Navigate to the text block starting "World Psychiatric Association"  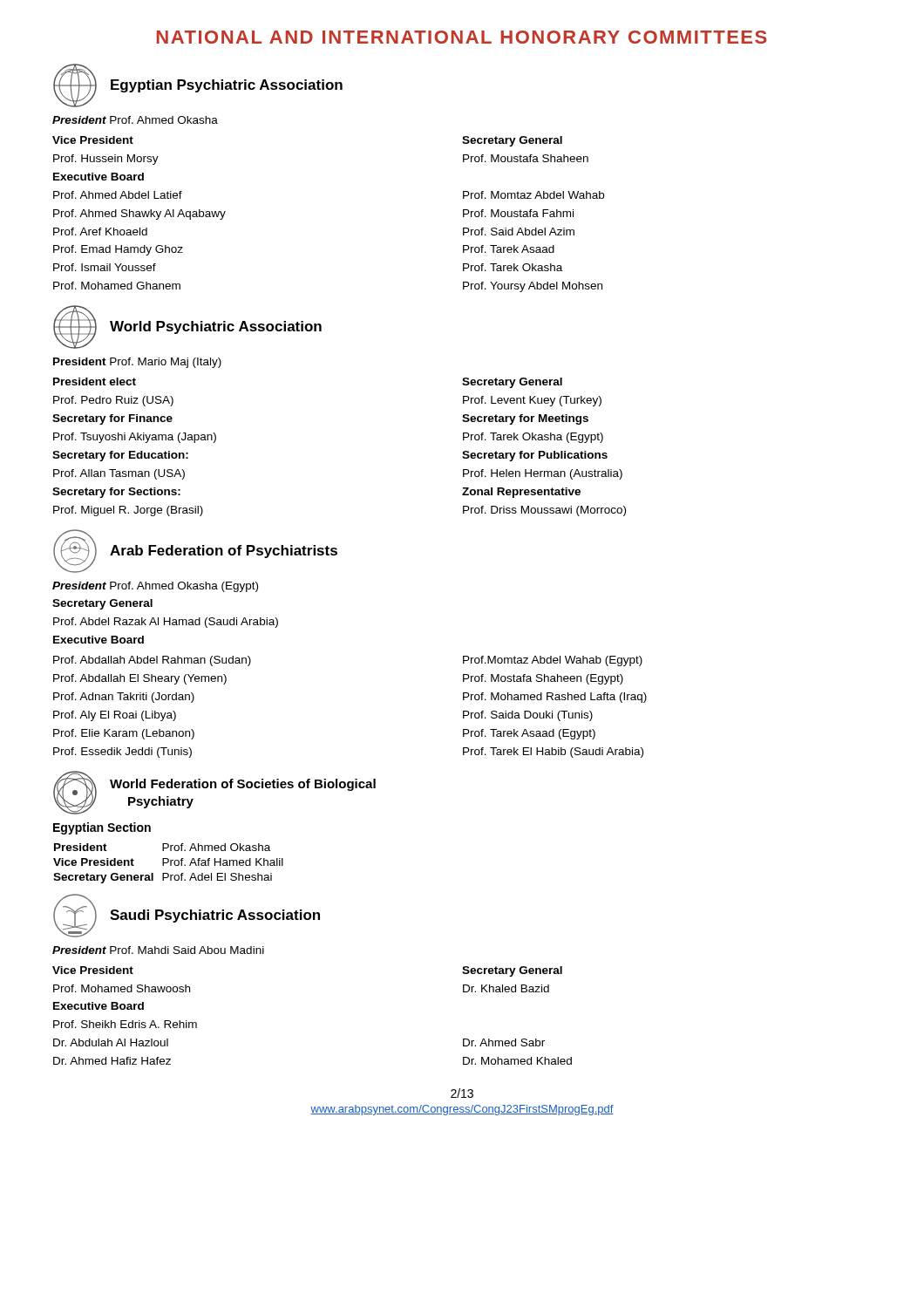tap(187, 327)
